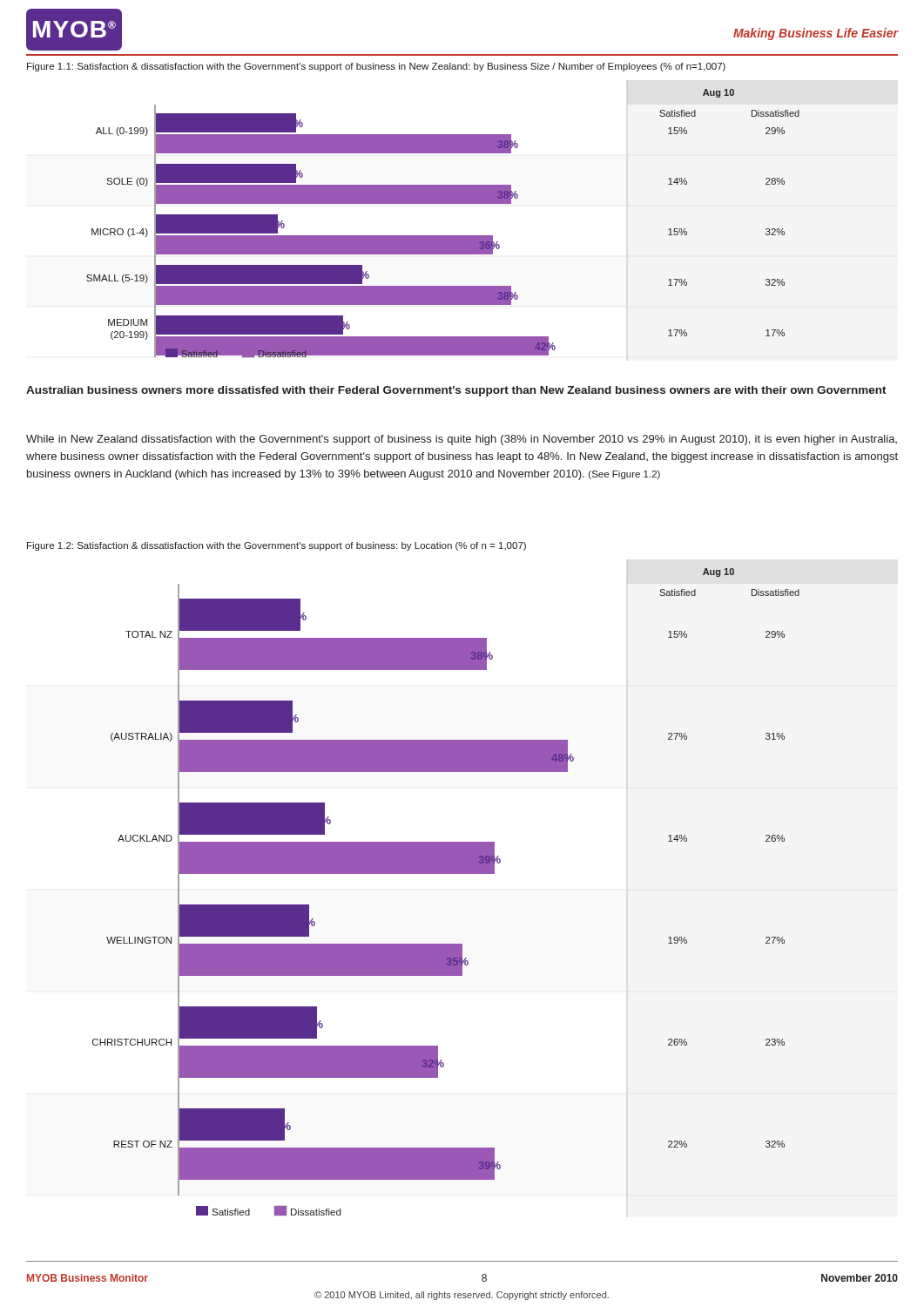Select the section header with the text "Australian business owners more"
924x1307 pixels.
(x=456, y=390)
